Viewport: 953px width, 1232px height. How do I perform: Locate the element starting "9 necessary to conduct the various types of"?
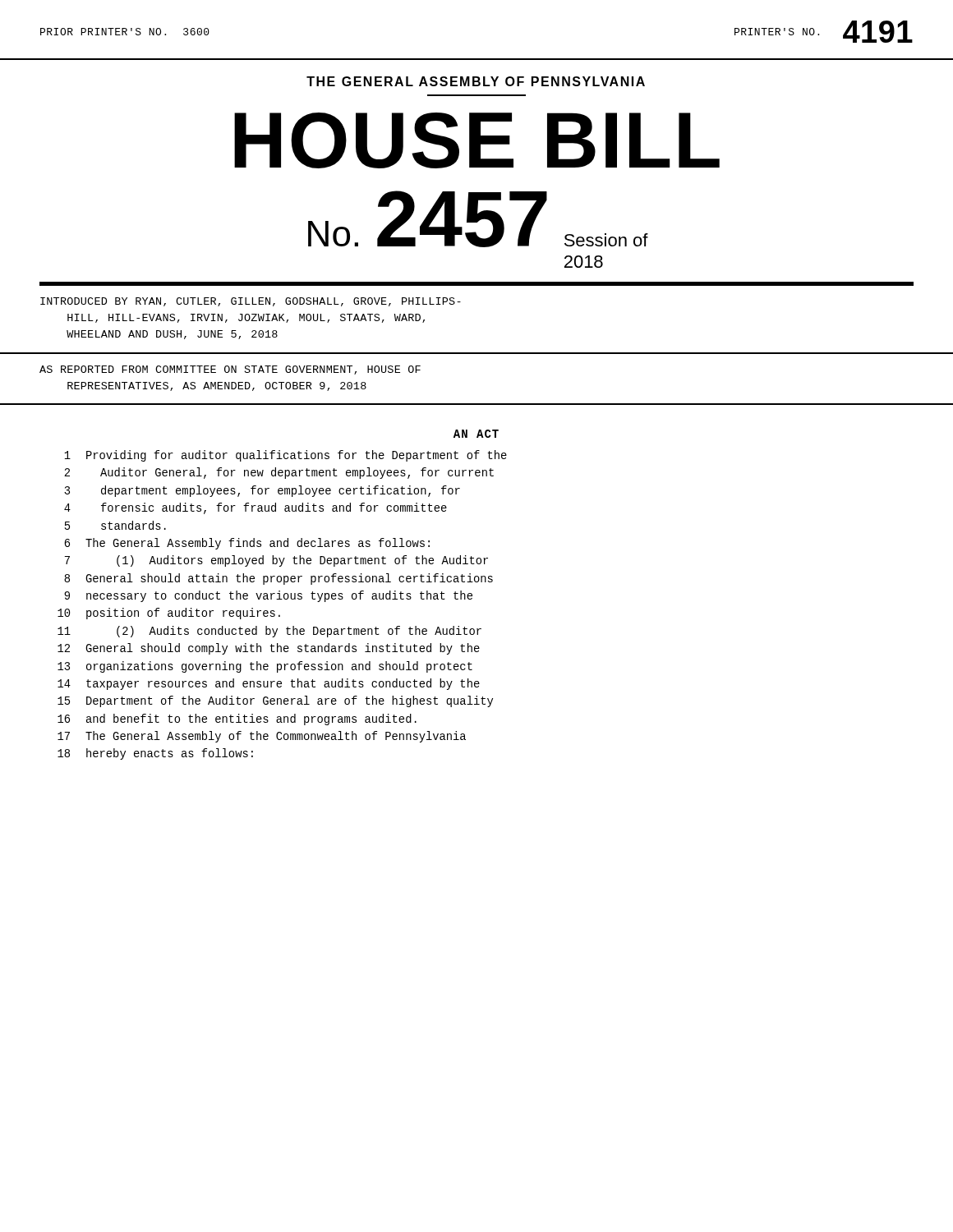[476, 597]
